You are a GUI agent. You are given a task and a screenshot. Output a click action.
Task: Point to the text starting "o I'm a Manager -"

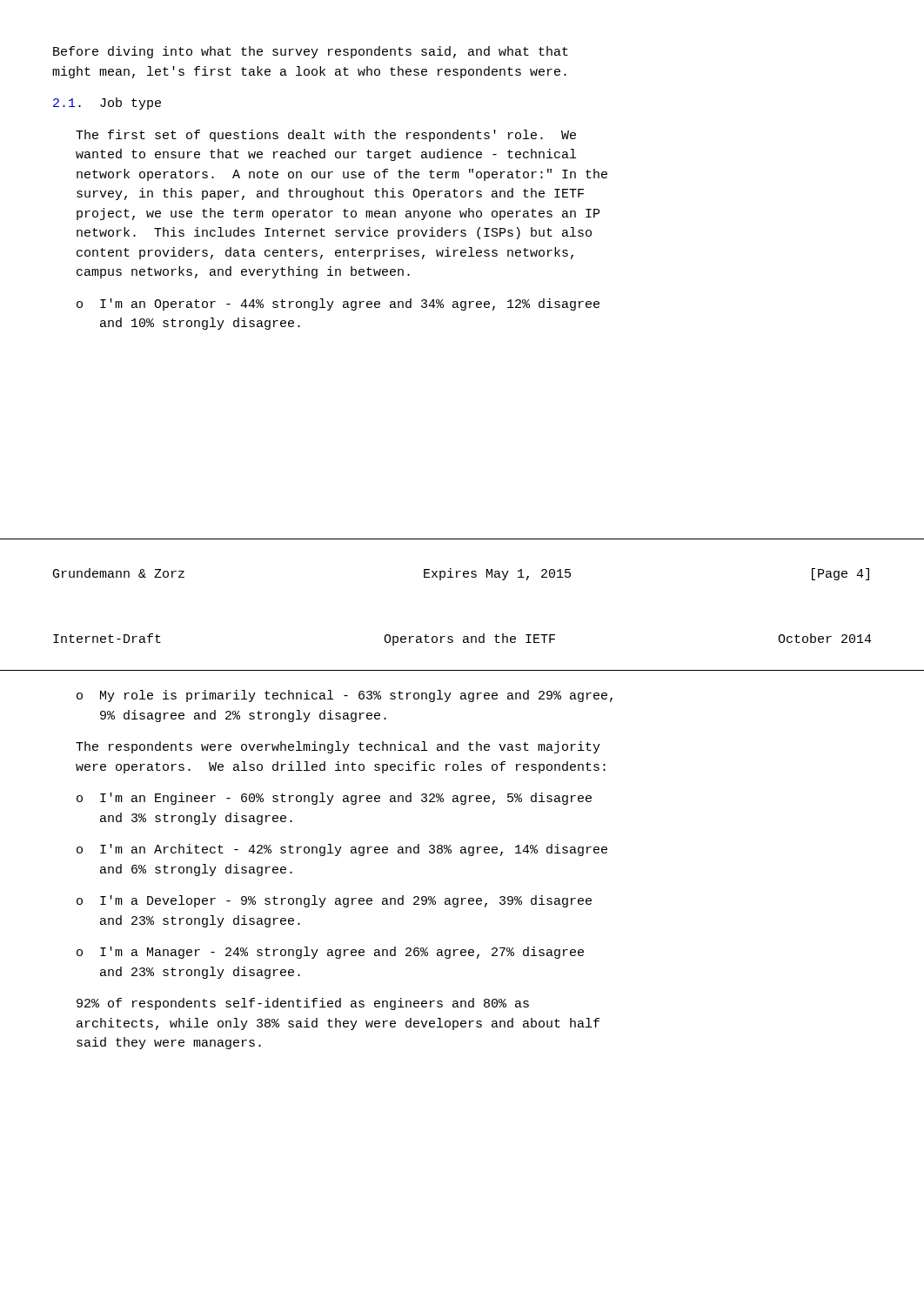[x=319, y=963]
